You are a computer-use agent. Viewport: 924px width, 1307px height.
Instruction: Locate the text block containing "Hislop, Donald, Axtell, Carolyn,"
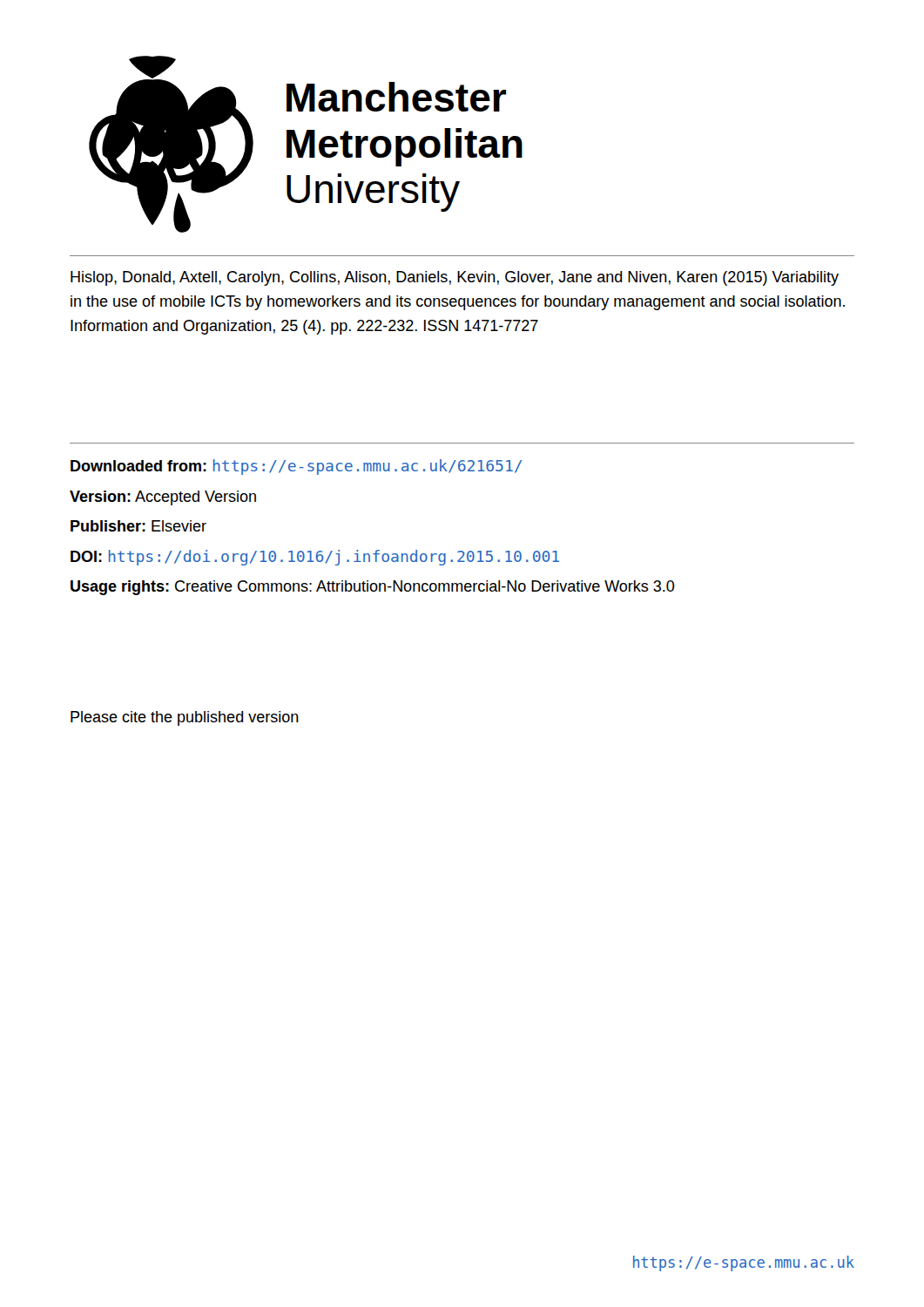[458, 301]
